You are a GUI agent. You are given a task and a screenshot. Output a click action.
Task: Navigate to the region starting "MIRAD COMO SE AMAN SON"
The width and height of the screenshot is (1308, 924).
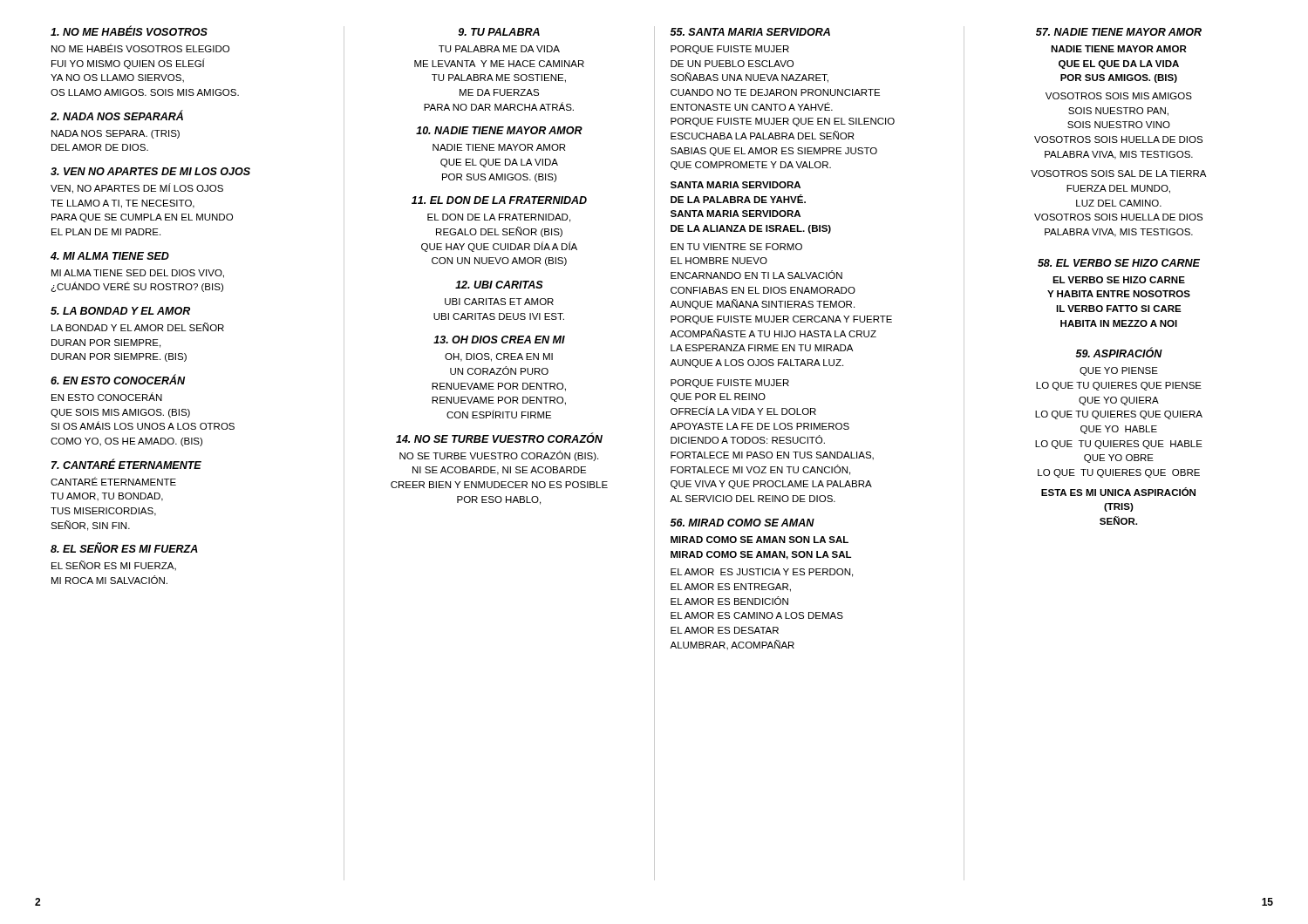pyautogui.click(x=761, y=547)
